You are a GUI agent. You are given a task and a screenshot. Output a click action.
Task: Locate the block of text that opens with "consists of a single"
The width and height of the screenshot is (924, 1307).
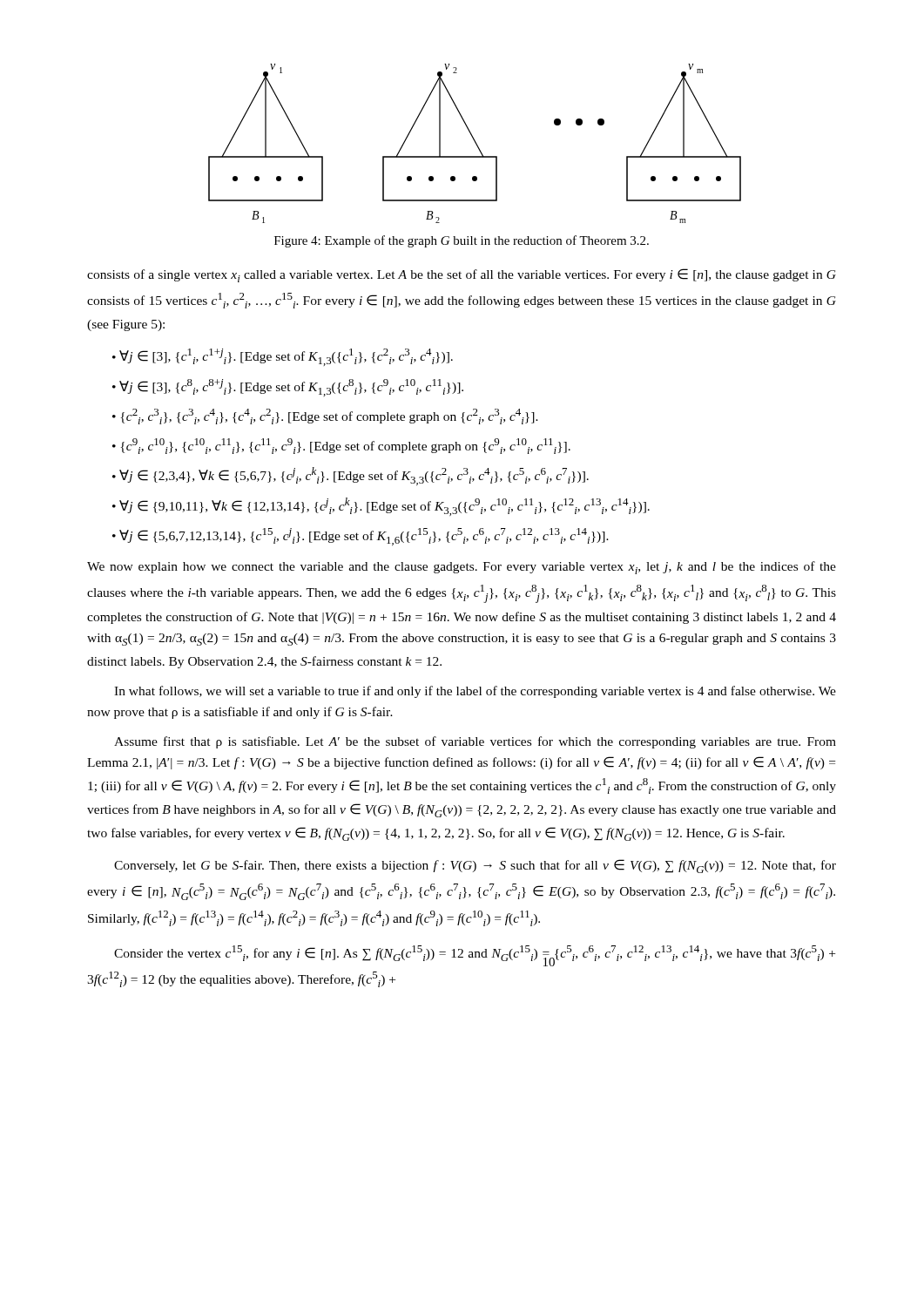[x=462, y=299]
